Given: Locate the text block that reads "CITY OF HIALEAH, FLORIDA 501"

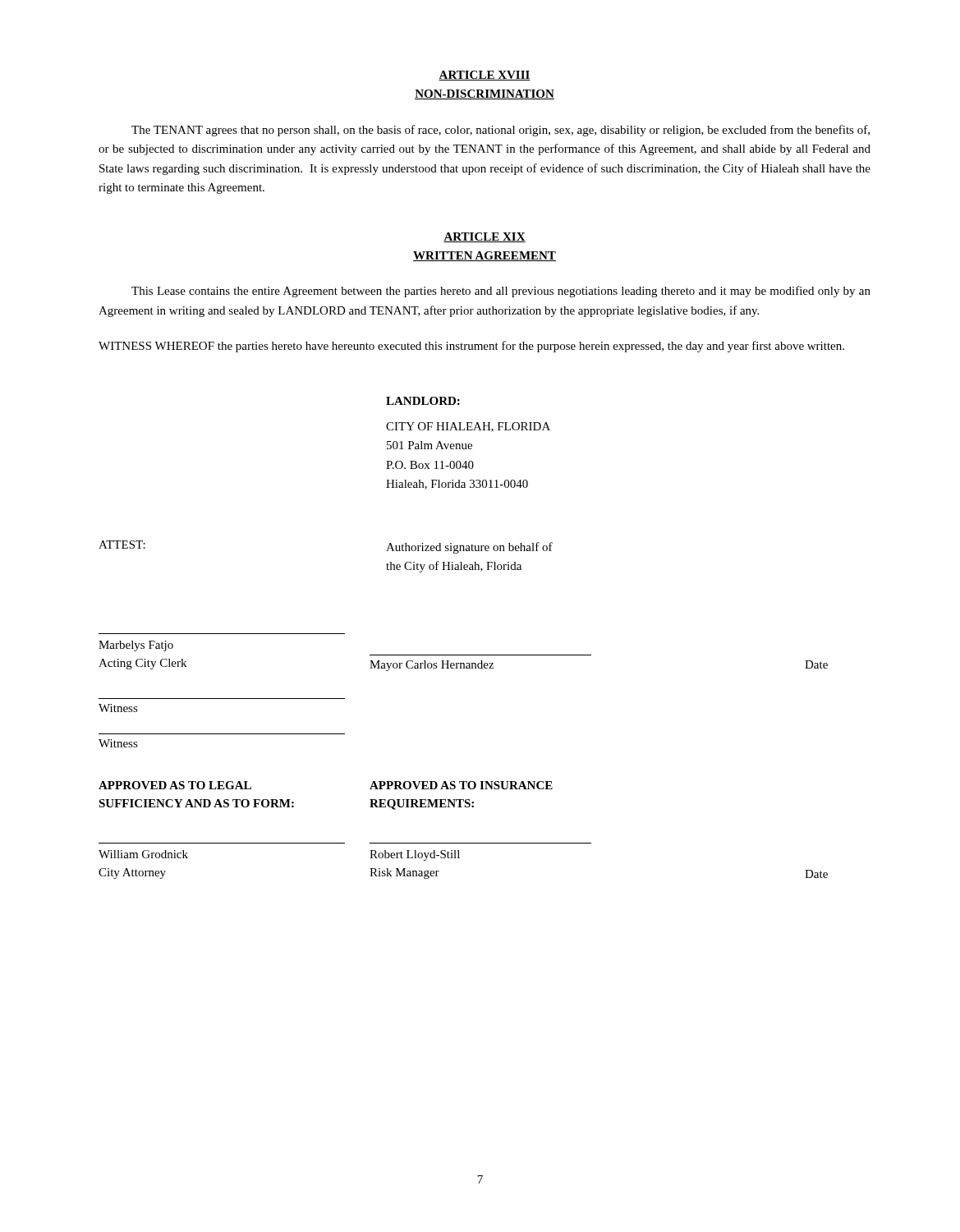Looking at the screenshot, I should (468, 455).
